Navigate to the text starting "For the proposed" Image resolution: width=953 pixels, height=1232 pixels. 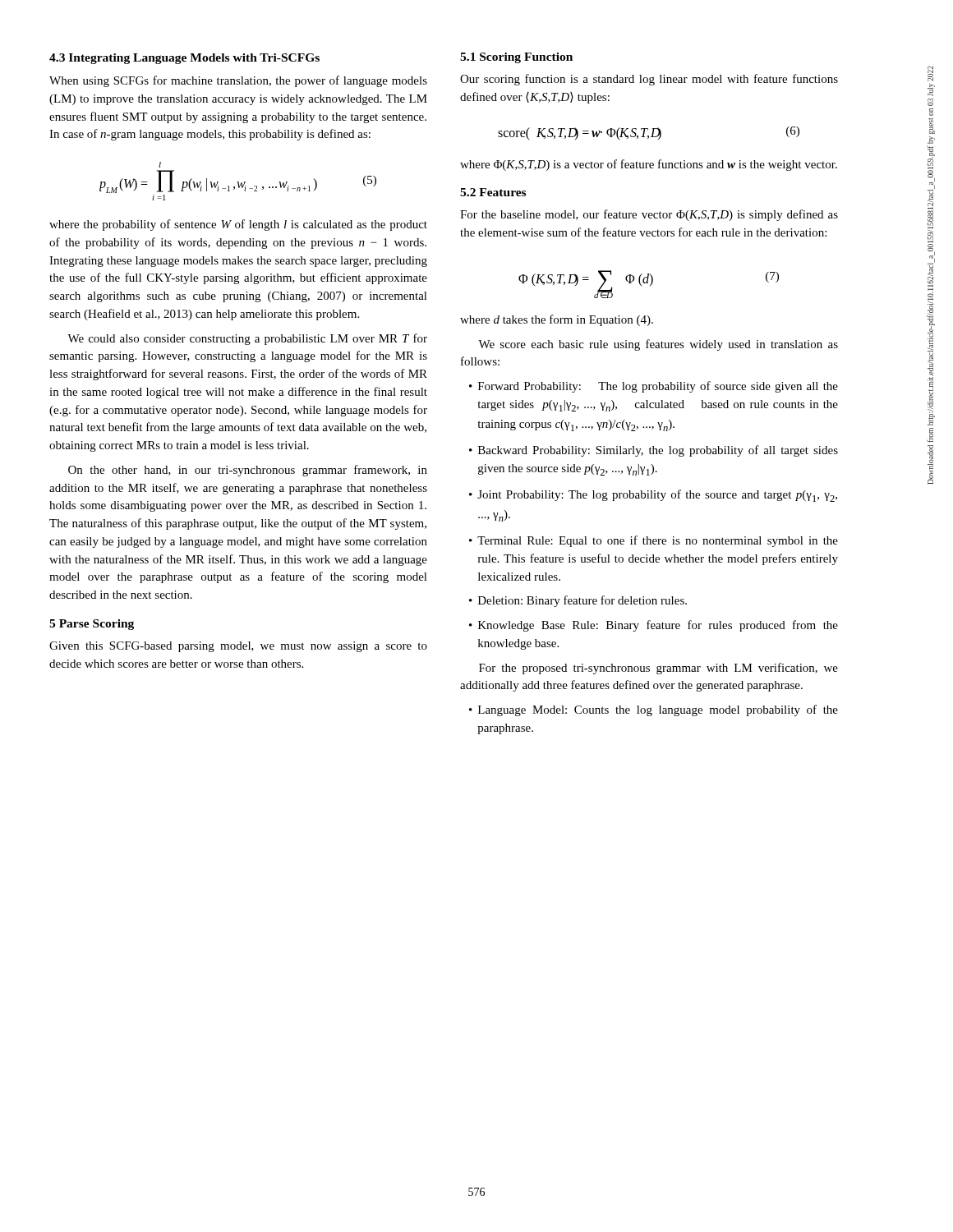(x=649, y=677)
